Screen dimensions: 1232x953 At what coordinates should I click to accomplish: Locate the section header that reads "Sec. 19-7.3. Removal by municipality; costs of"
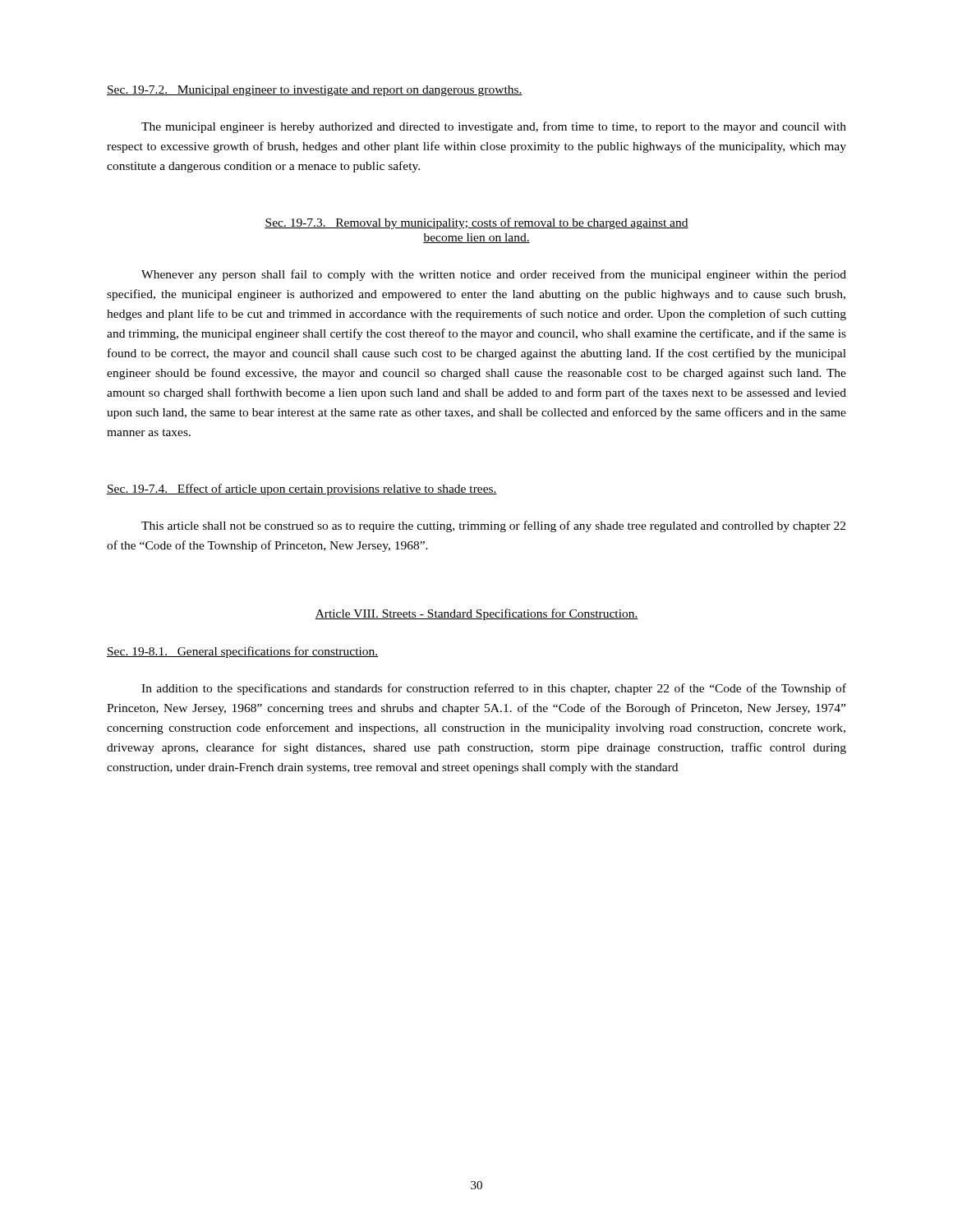[476, 230]
